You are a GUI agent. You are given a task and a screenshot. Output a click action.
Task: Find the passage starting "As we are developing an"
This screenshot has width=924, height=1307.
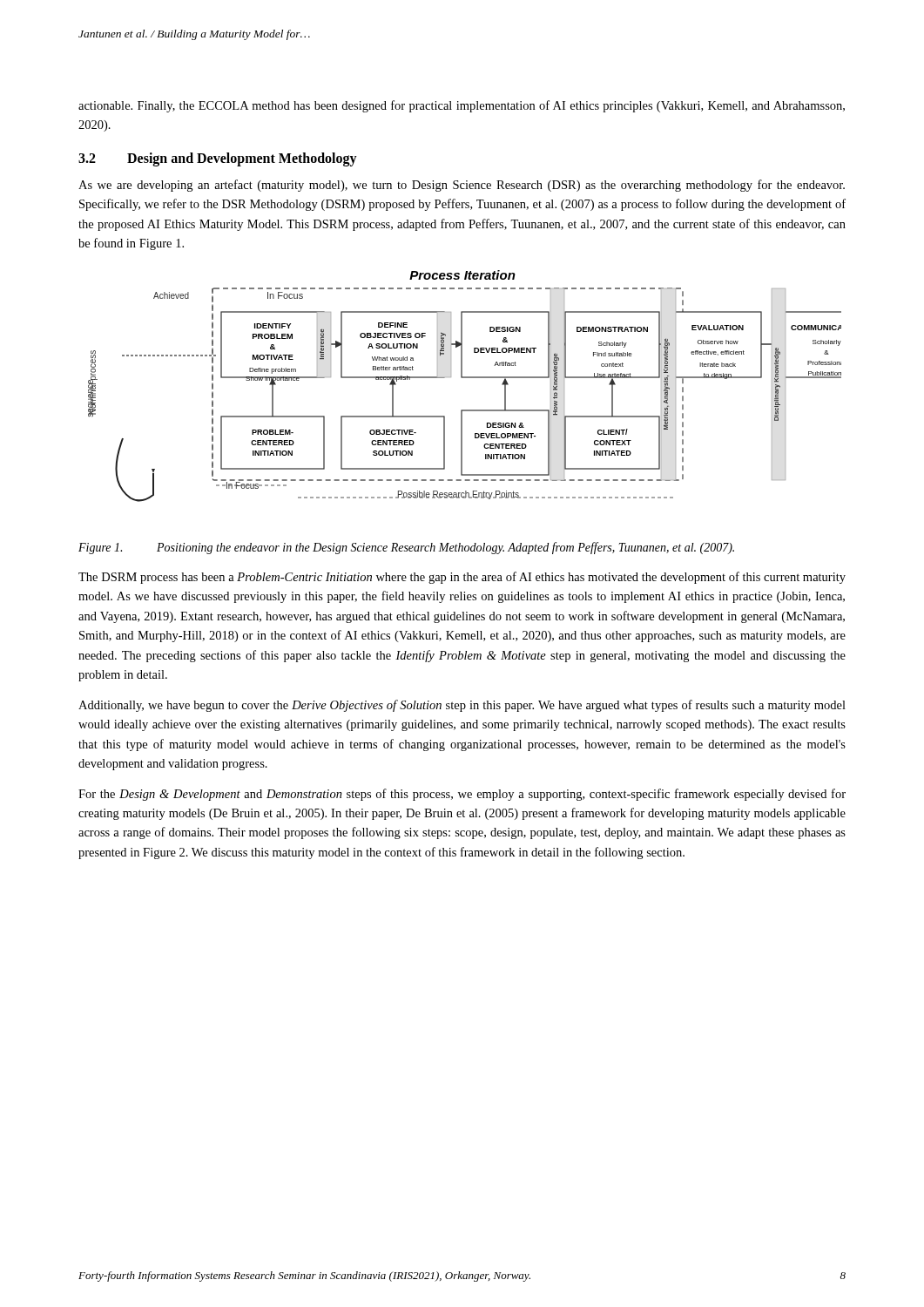coord(462,214)
